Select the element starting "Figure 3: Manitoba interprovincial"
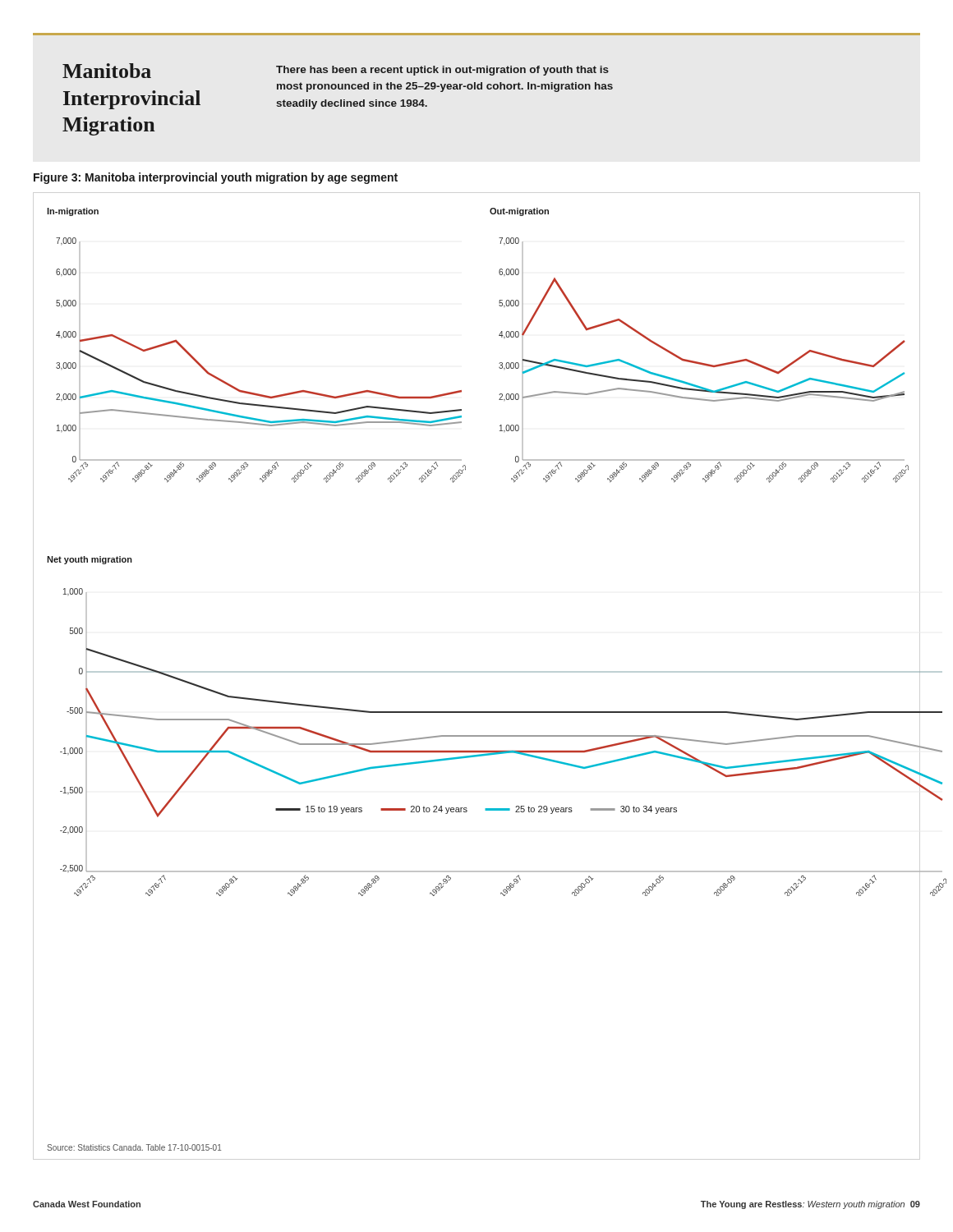953x1232 pixels. pyautogui.click(x=215, y=177)
